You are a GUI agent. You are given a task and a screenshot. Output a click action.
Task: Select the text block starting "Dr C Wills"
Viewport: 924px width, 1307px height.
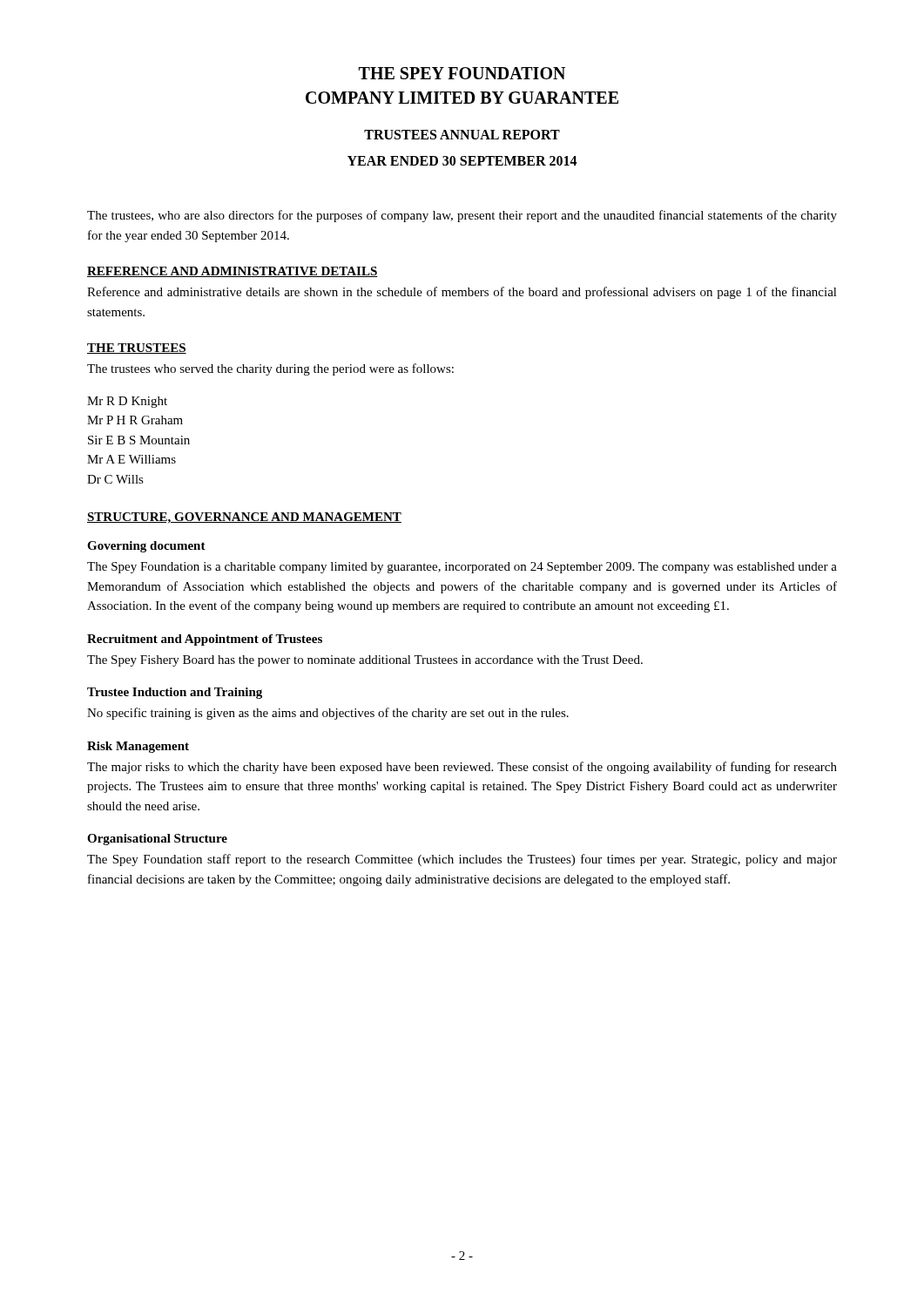pyautogui.click(x=115, y=479)
